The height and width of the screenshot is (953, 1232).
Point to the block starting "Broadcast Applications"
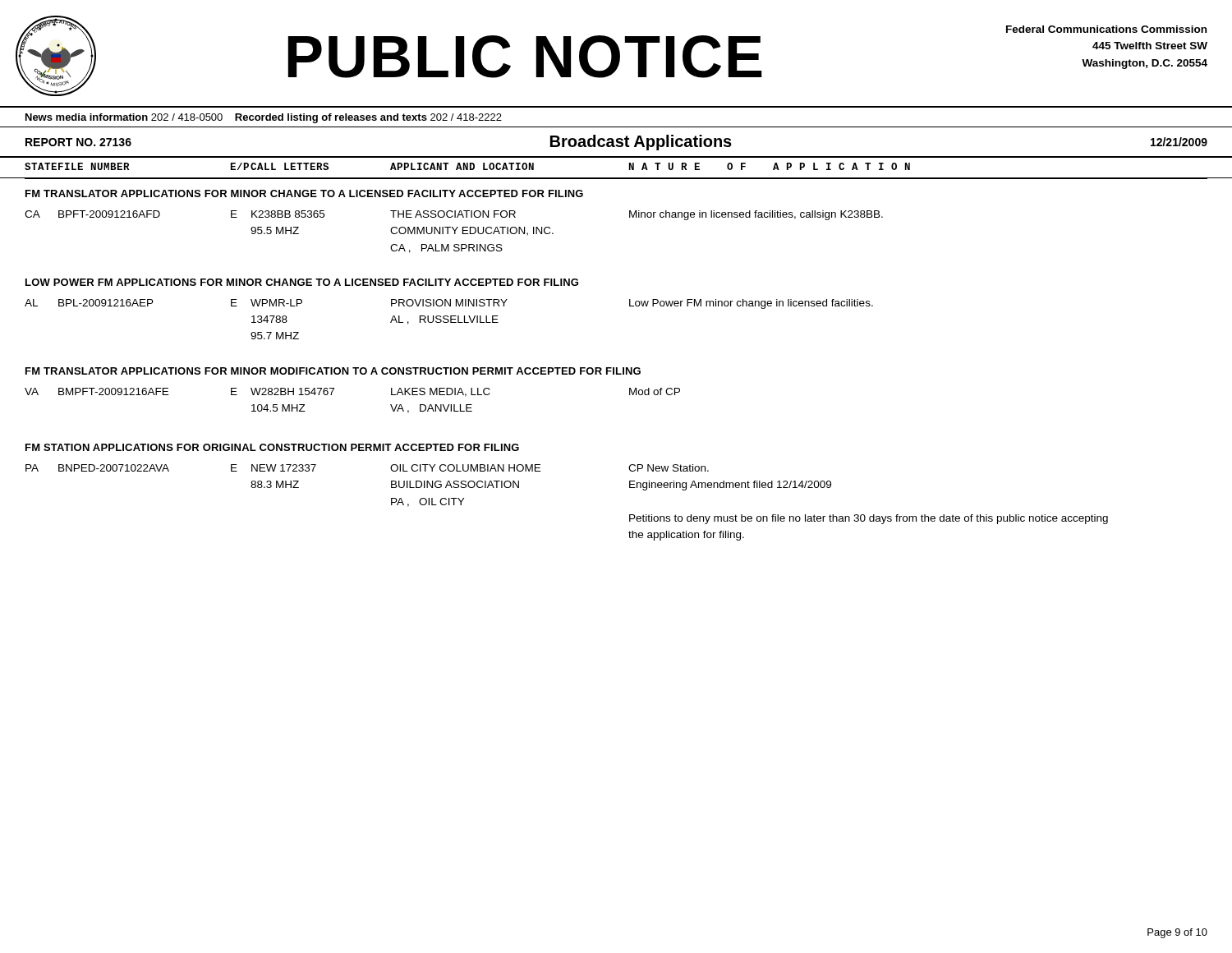pos(641,141)
